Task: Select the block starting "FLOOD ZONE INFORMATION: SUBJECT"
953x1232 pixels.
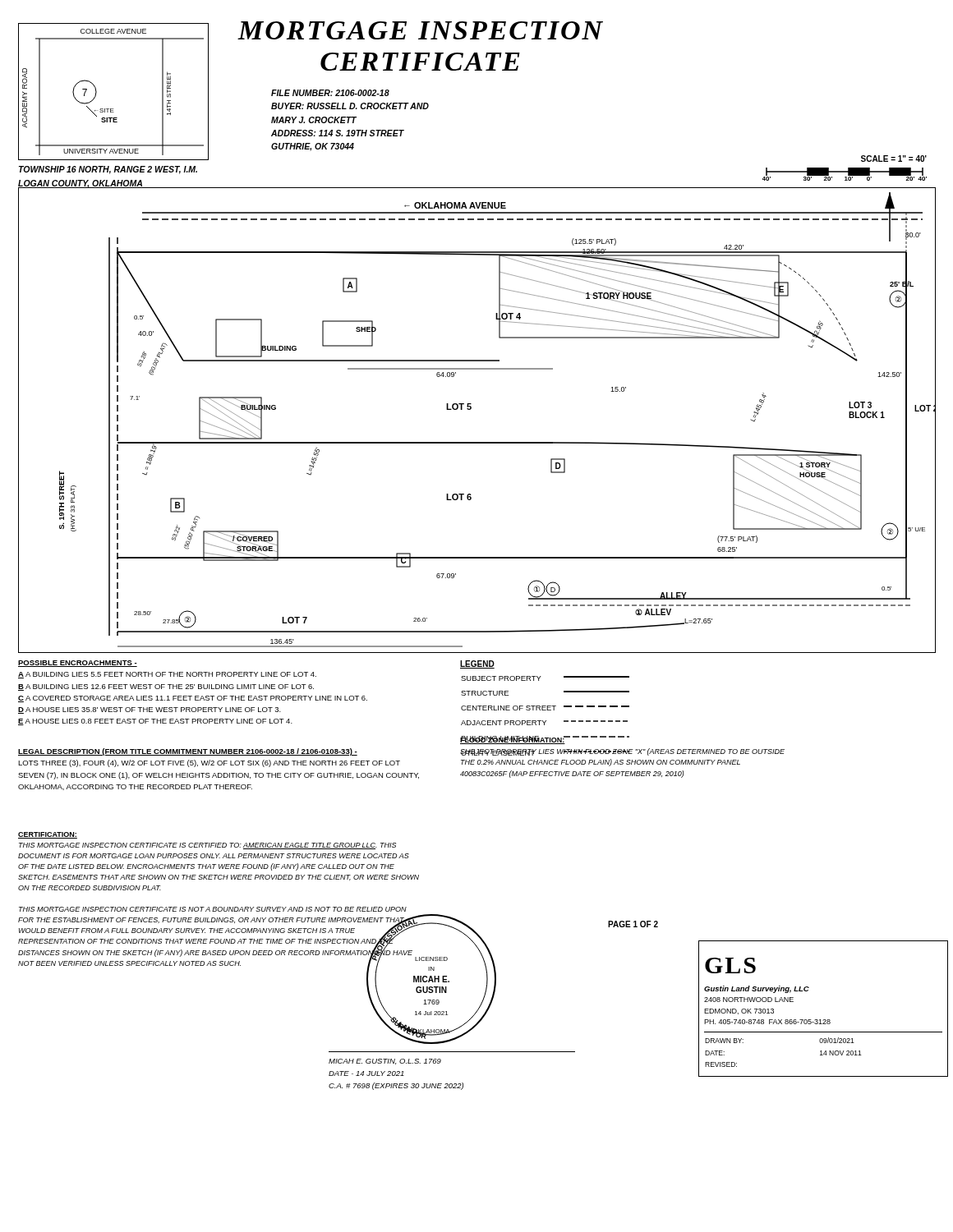Action: tap(622, 757)
